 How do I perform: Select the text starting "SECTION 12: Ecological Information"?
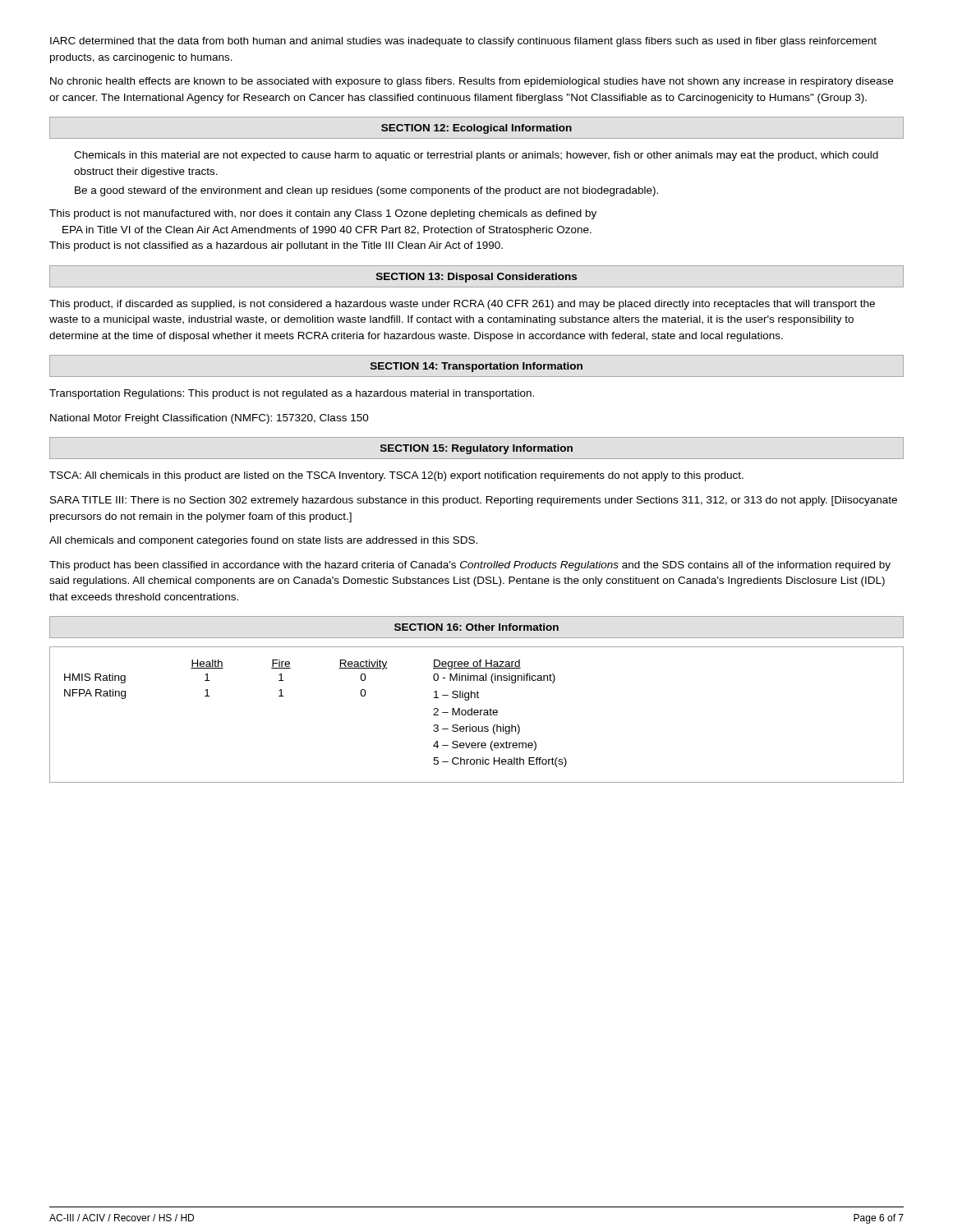pos(476,128)
